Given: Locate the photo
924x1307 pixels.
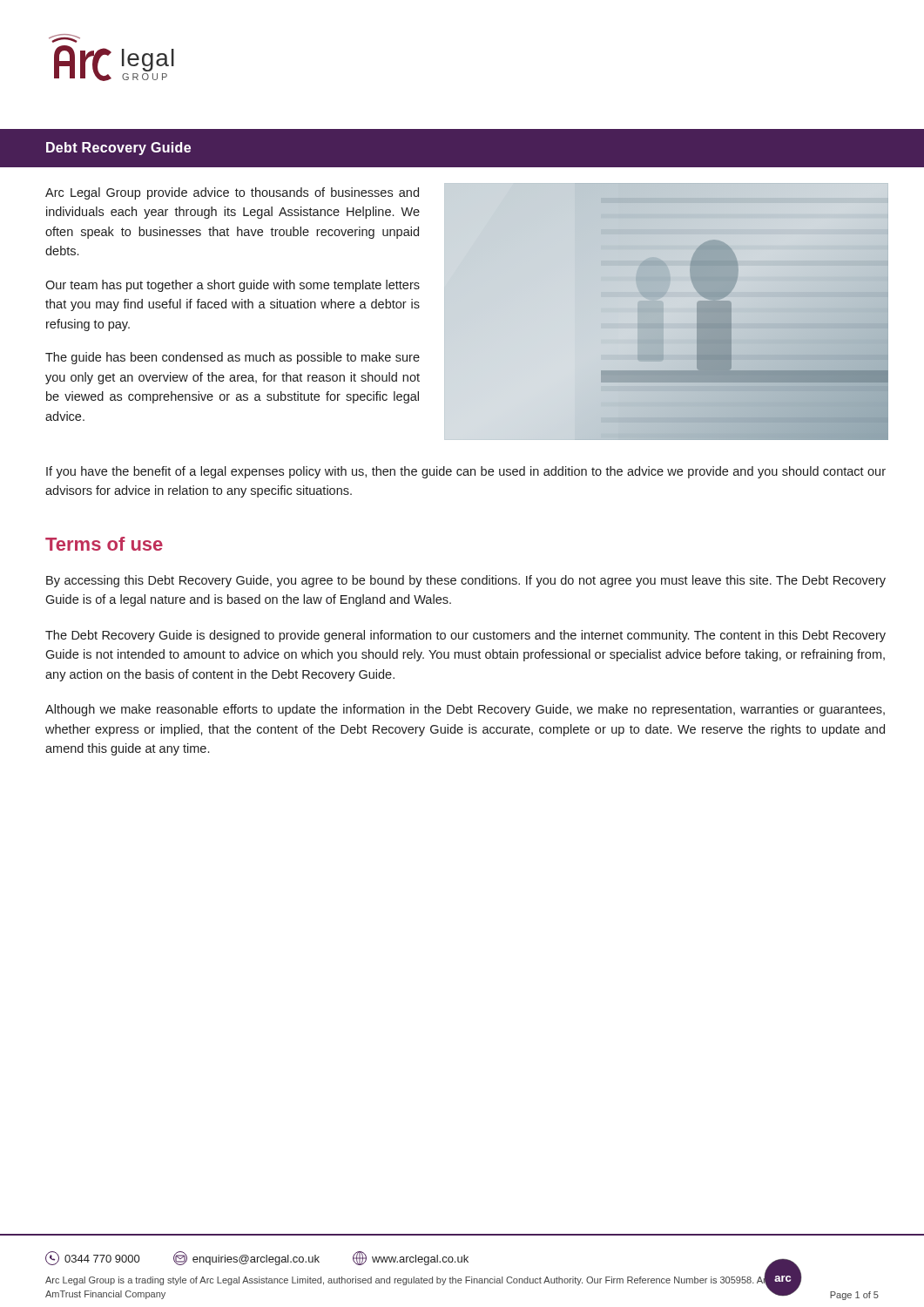Looking at the screenshot, I should click(x=666, y=314).
